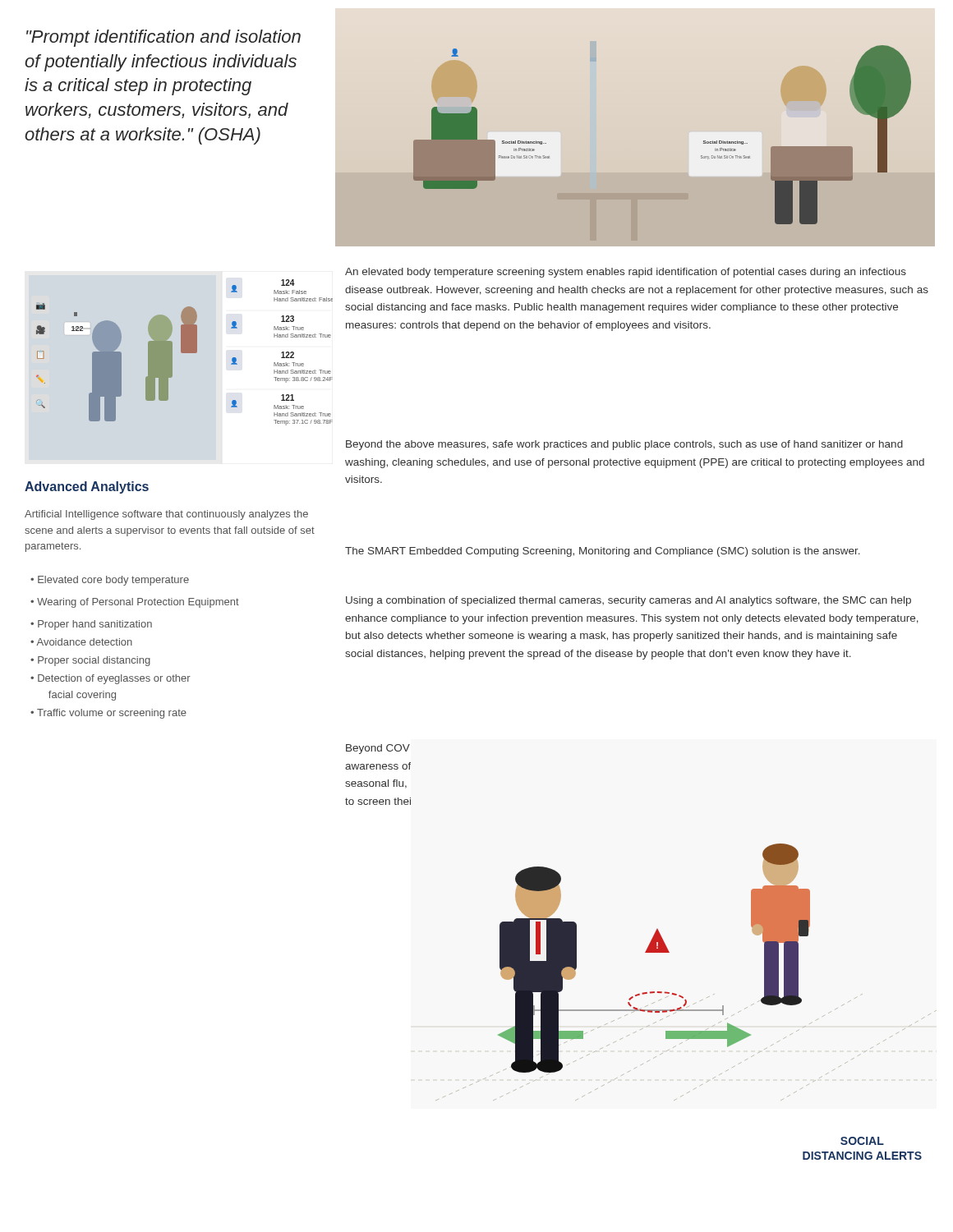
Task: Find the block on this page that starts ""Prompt identification and isolation of"
Action: (164, 86)
